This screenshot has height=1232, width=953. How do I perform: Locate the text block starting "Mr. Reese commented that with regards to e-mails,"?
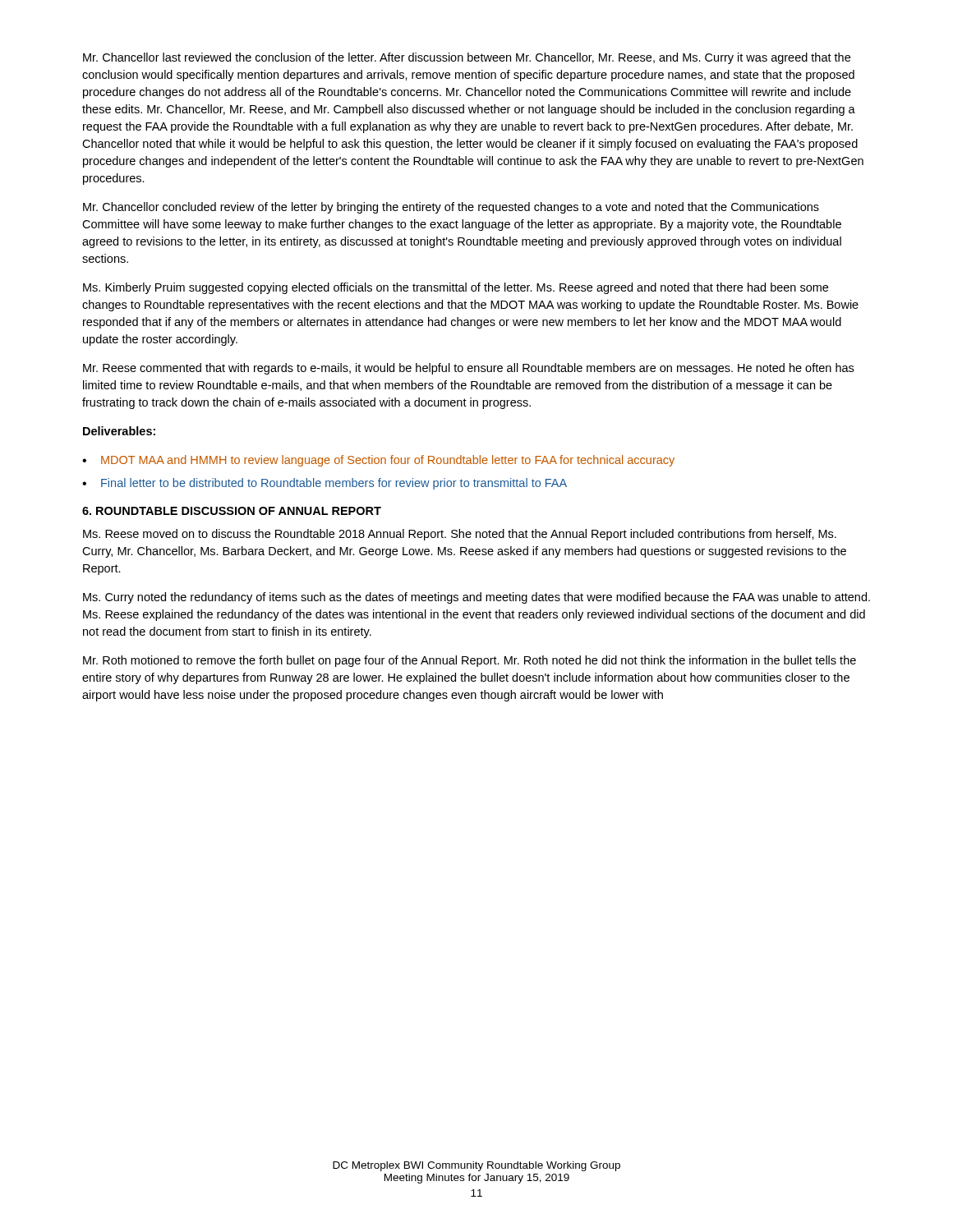[x=468, y=385]
